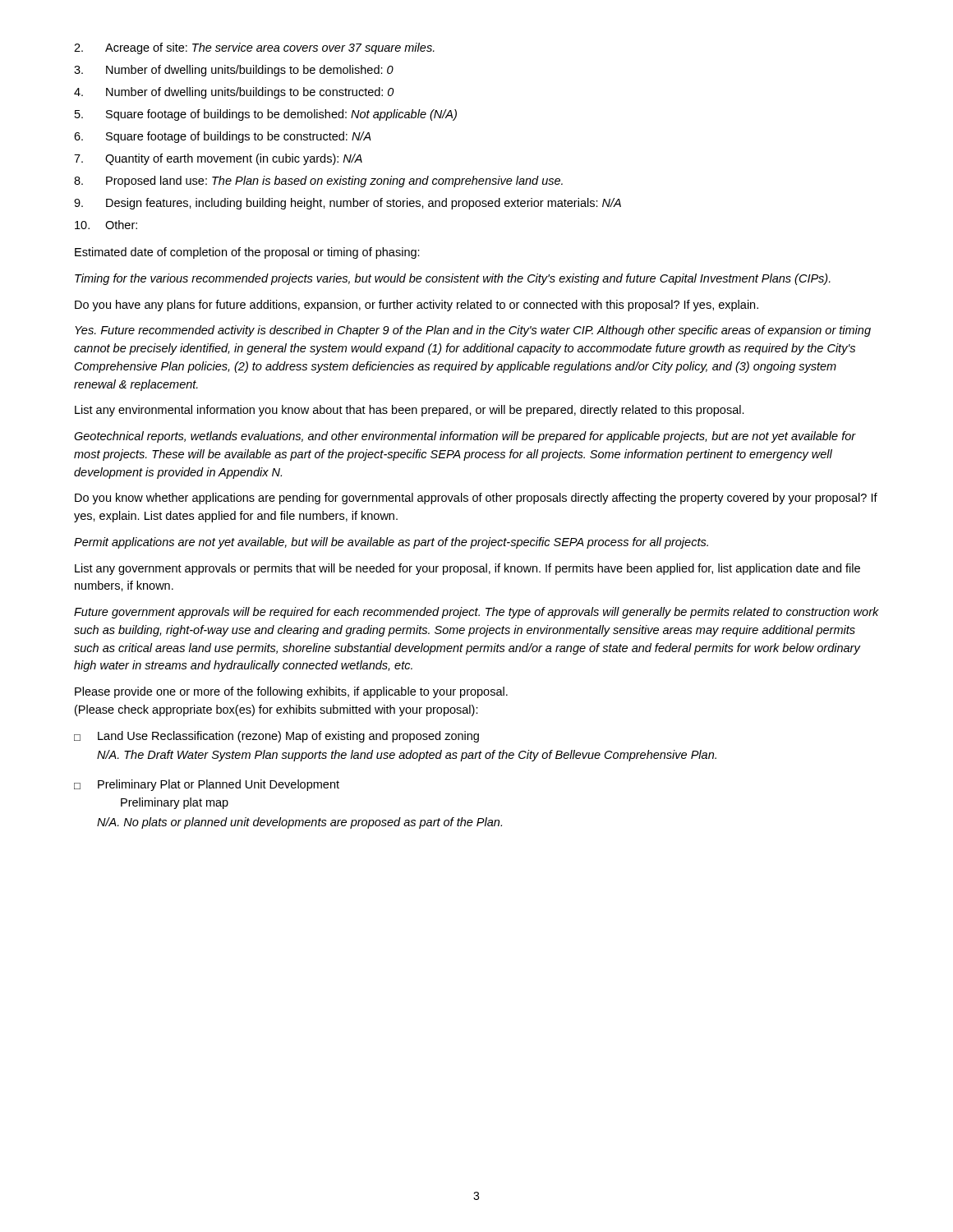Find the passage starting "6. Square footage of"
The height and width of the screenshot is (1232, 953).
pos(223,137)
